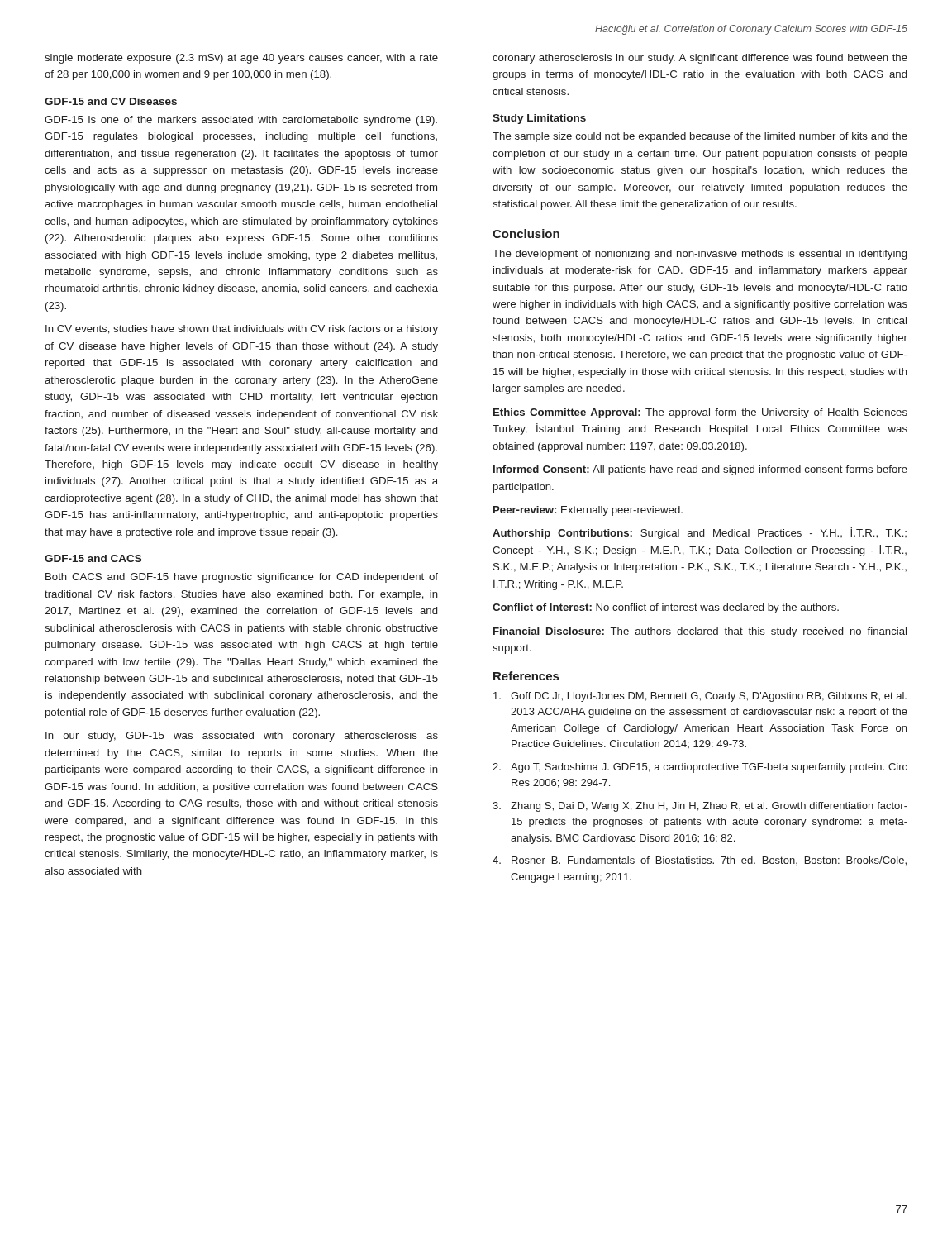Find the block starting "Study Limitations"

point(539,118)
